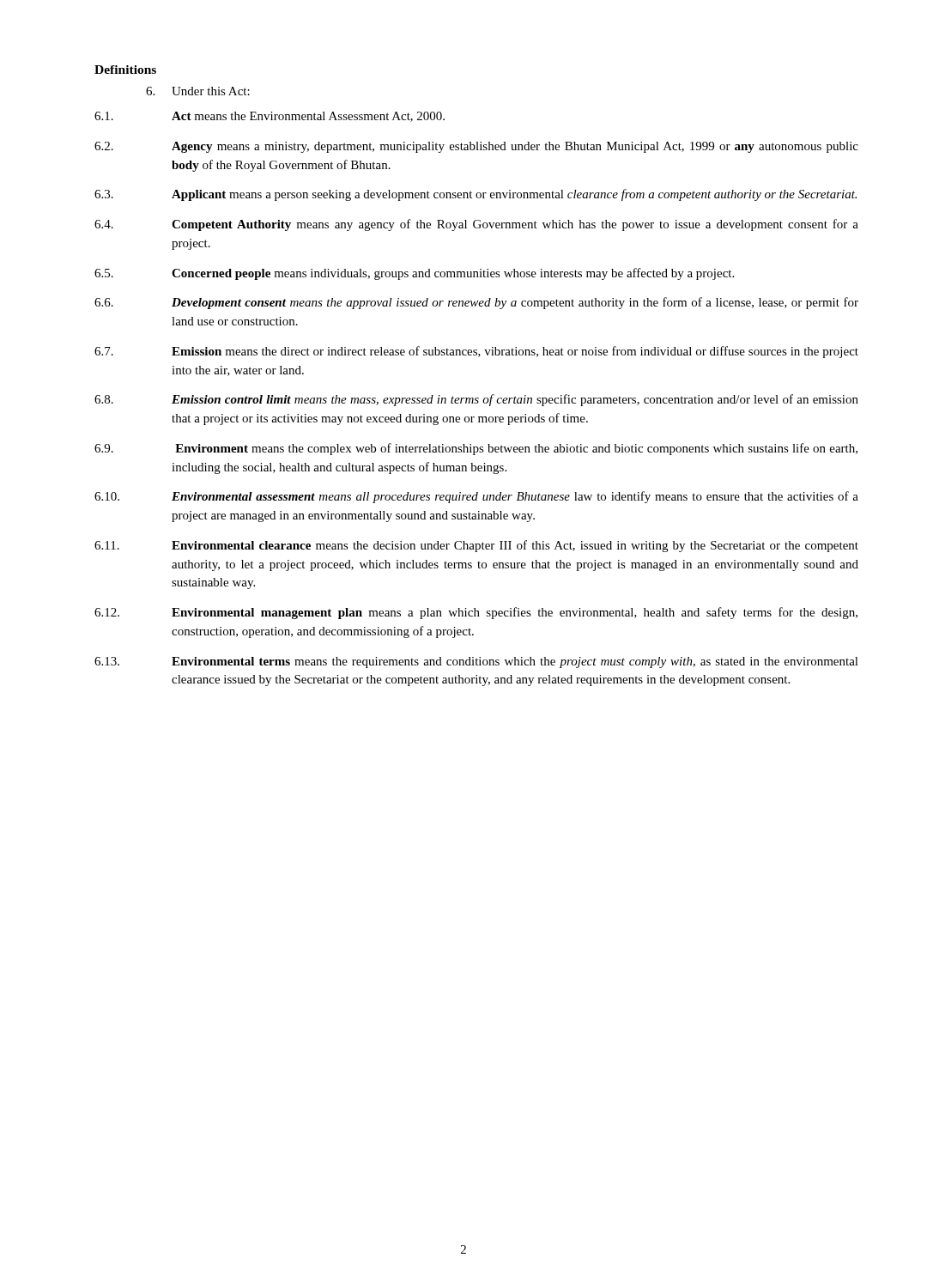Click on the element starting "6.5. Concerned people"
The width and height of the screenshot is (927, 1288).
476,273
